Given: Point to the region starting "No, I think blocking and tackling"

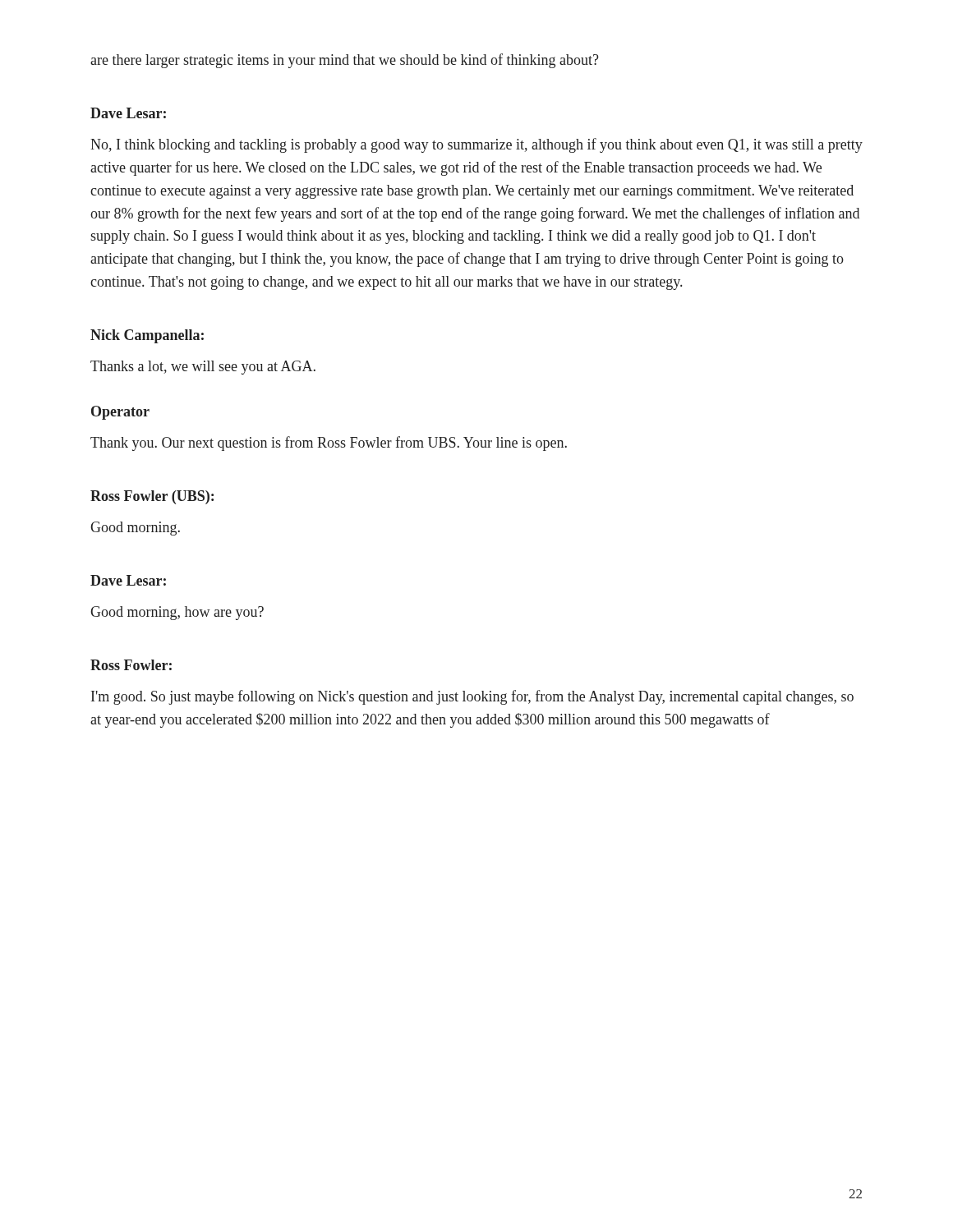Looking at the screenshot, I should [x=476, y=213].
